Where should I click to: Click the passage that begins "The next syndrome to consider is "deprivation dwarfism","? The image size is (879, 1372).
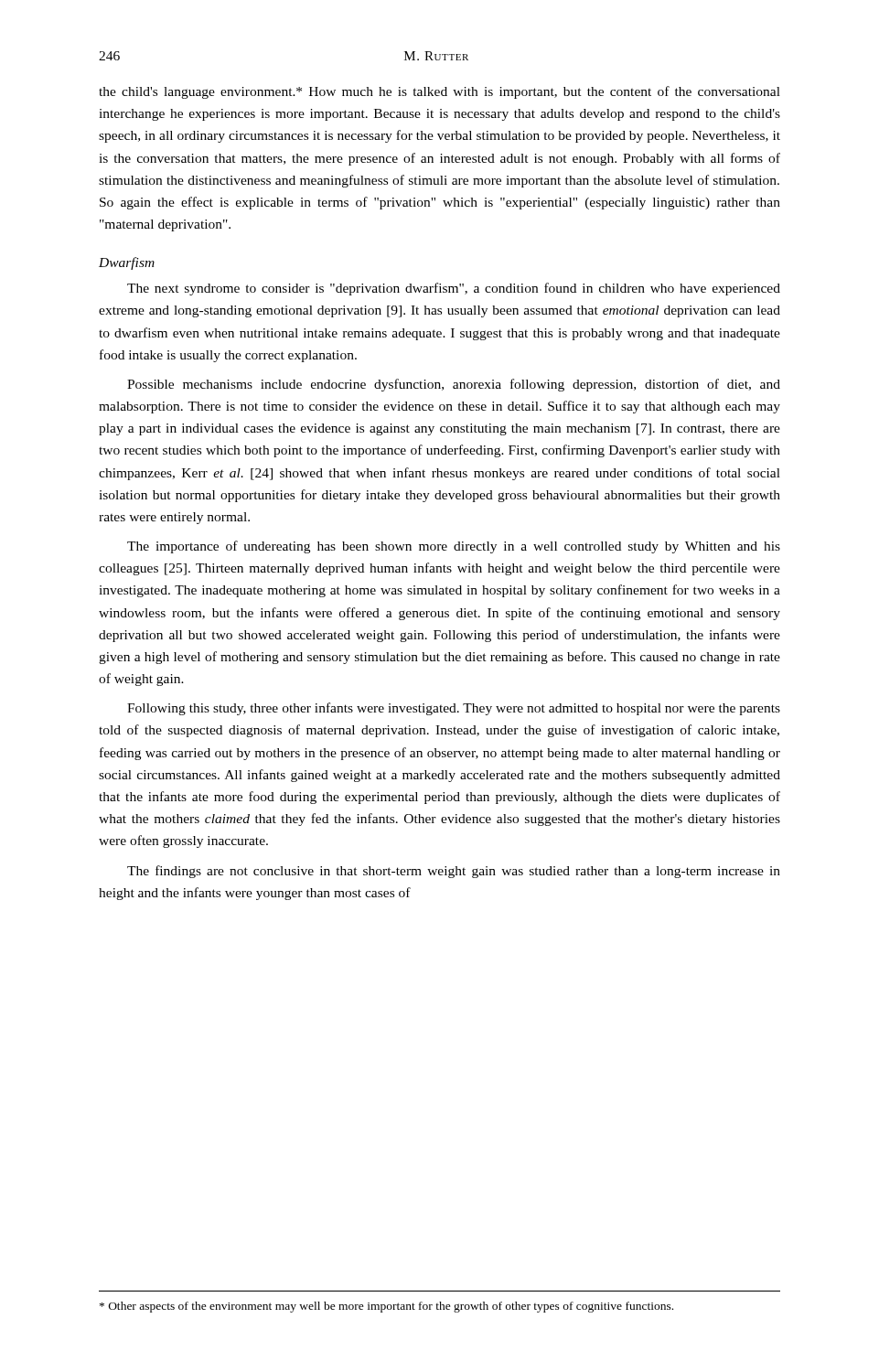click(x=440, y=322)
